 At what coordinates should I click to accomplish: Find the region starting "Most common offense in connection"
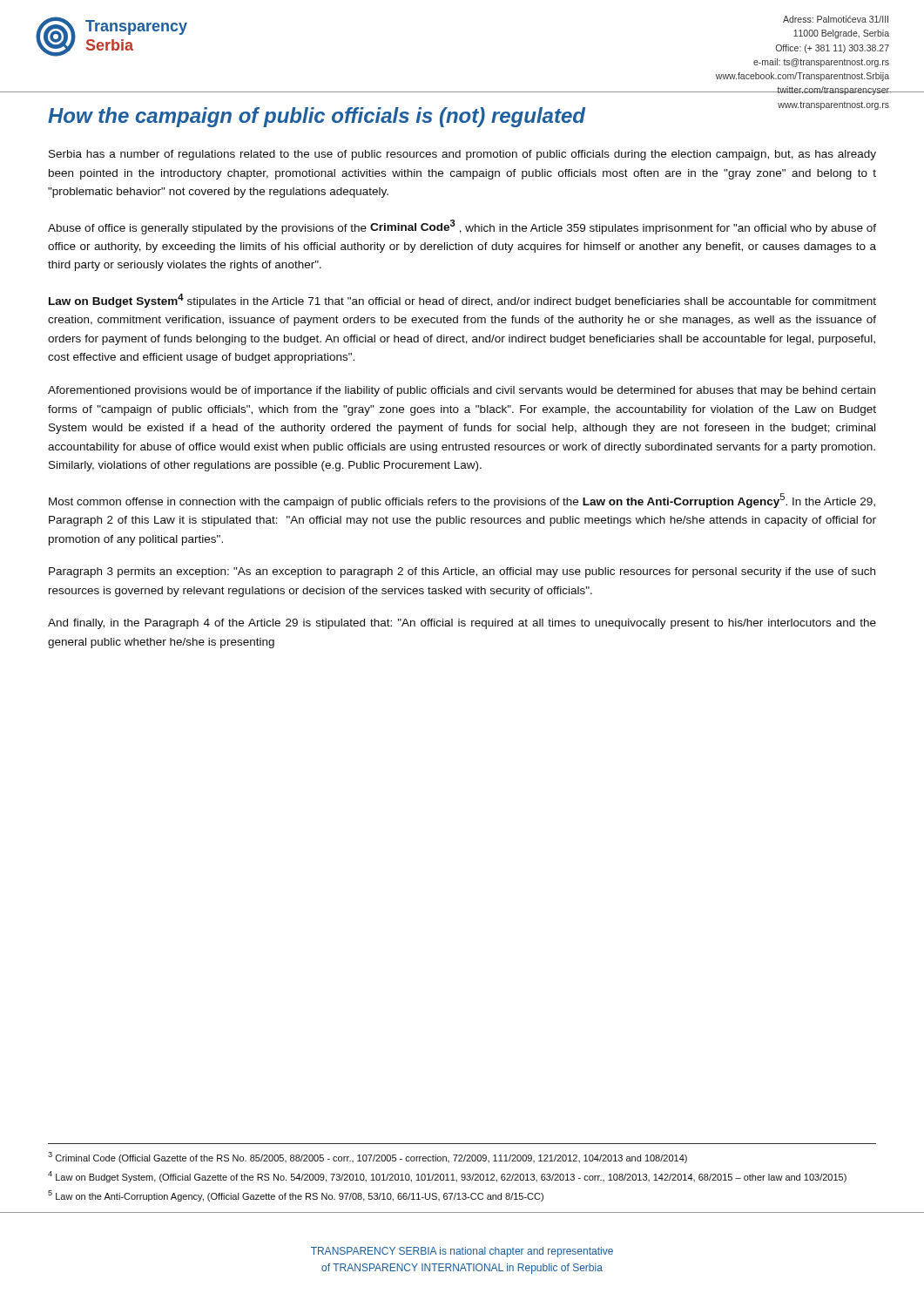pos(462,518)
